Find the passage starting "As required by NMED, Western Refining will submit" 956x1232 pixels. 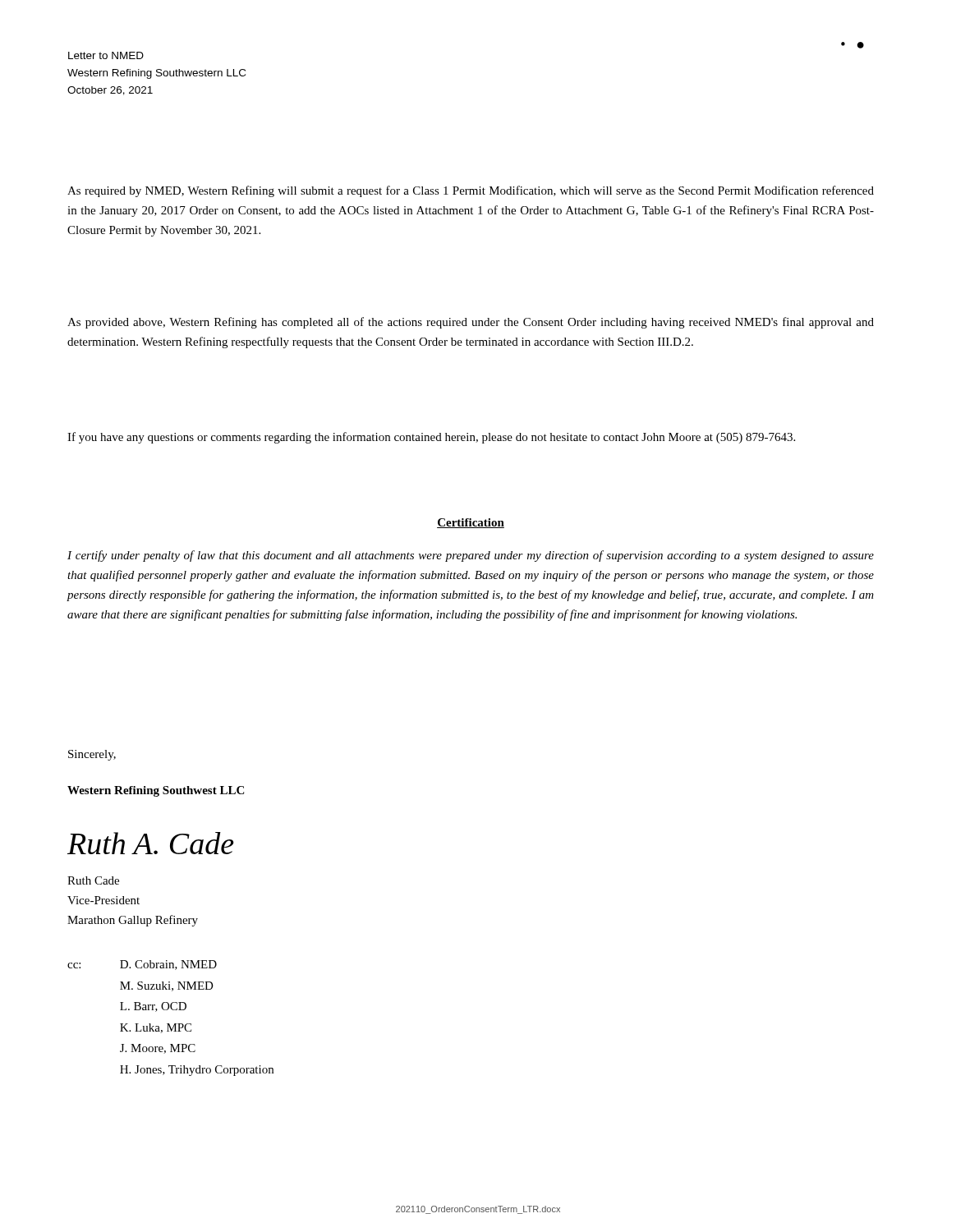pos(471,210)
